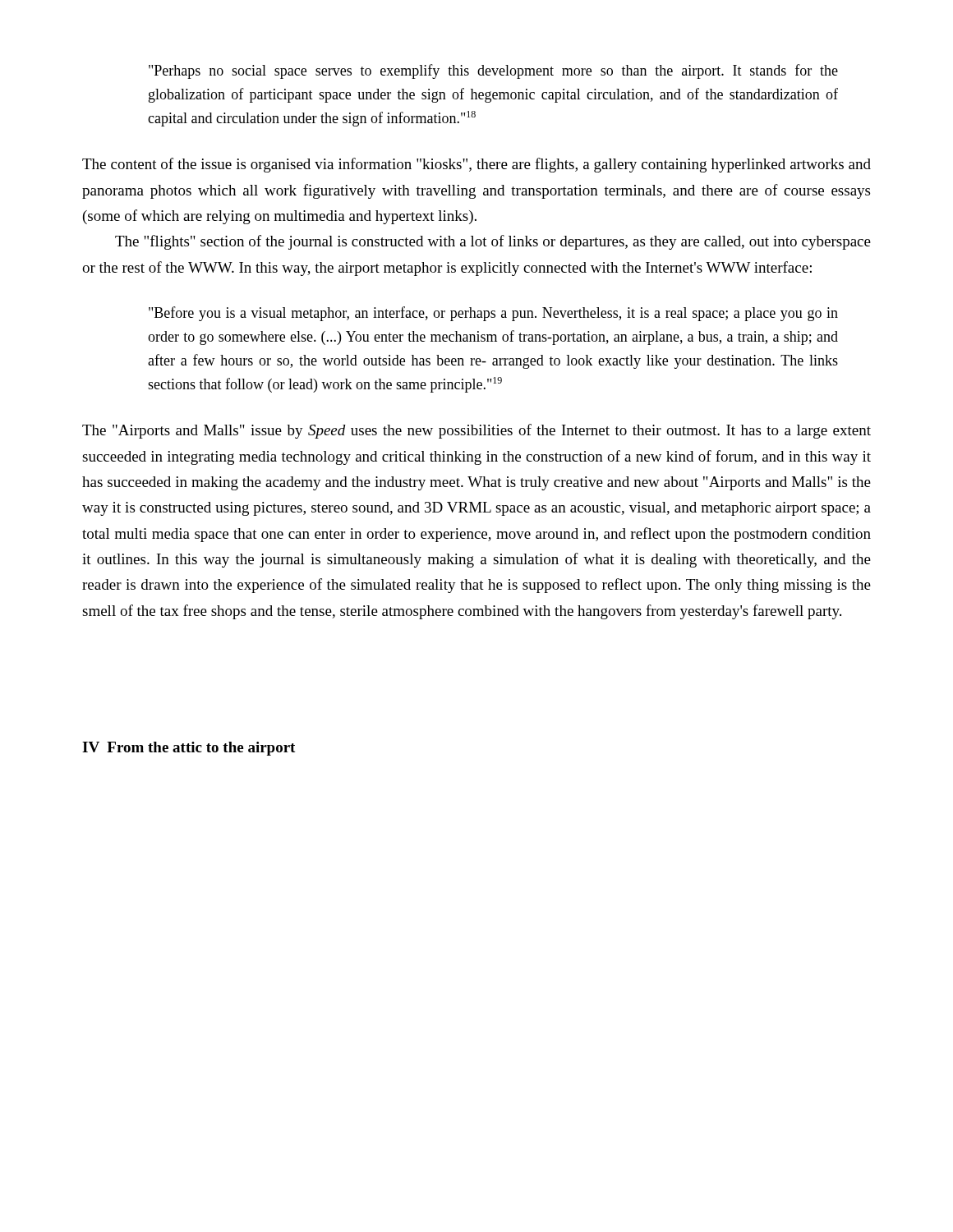Image resolution: width=953 pixels, height=1232 pixels.
Task: Click on the text block that reads ""Perhaps no social space"
Action: [x=493, y=95]
